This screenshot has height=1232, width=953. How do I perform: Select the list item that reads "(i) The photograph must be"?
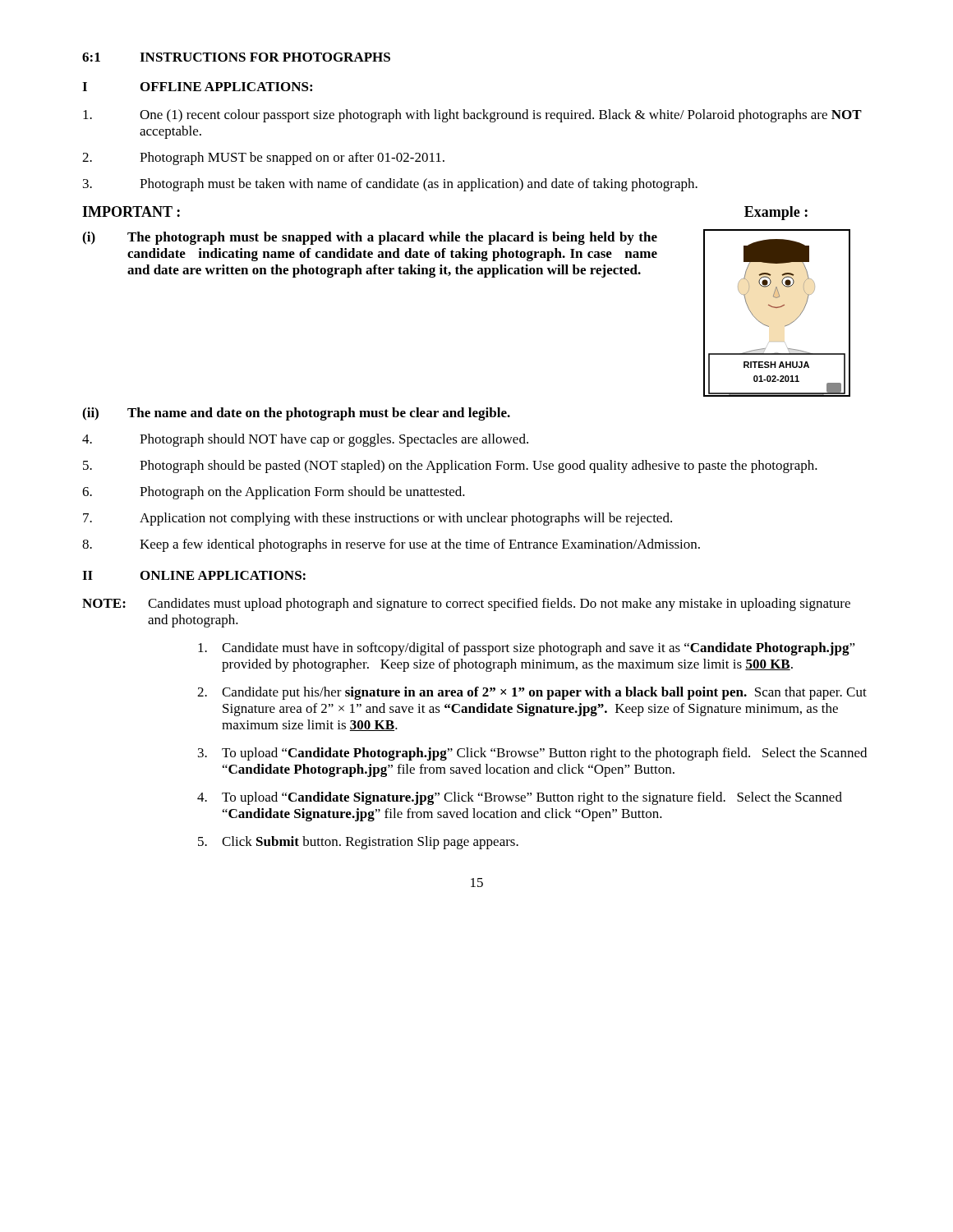coord(370,254)
